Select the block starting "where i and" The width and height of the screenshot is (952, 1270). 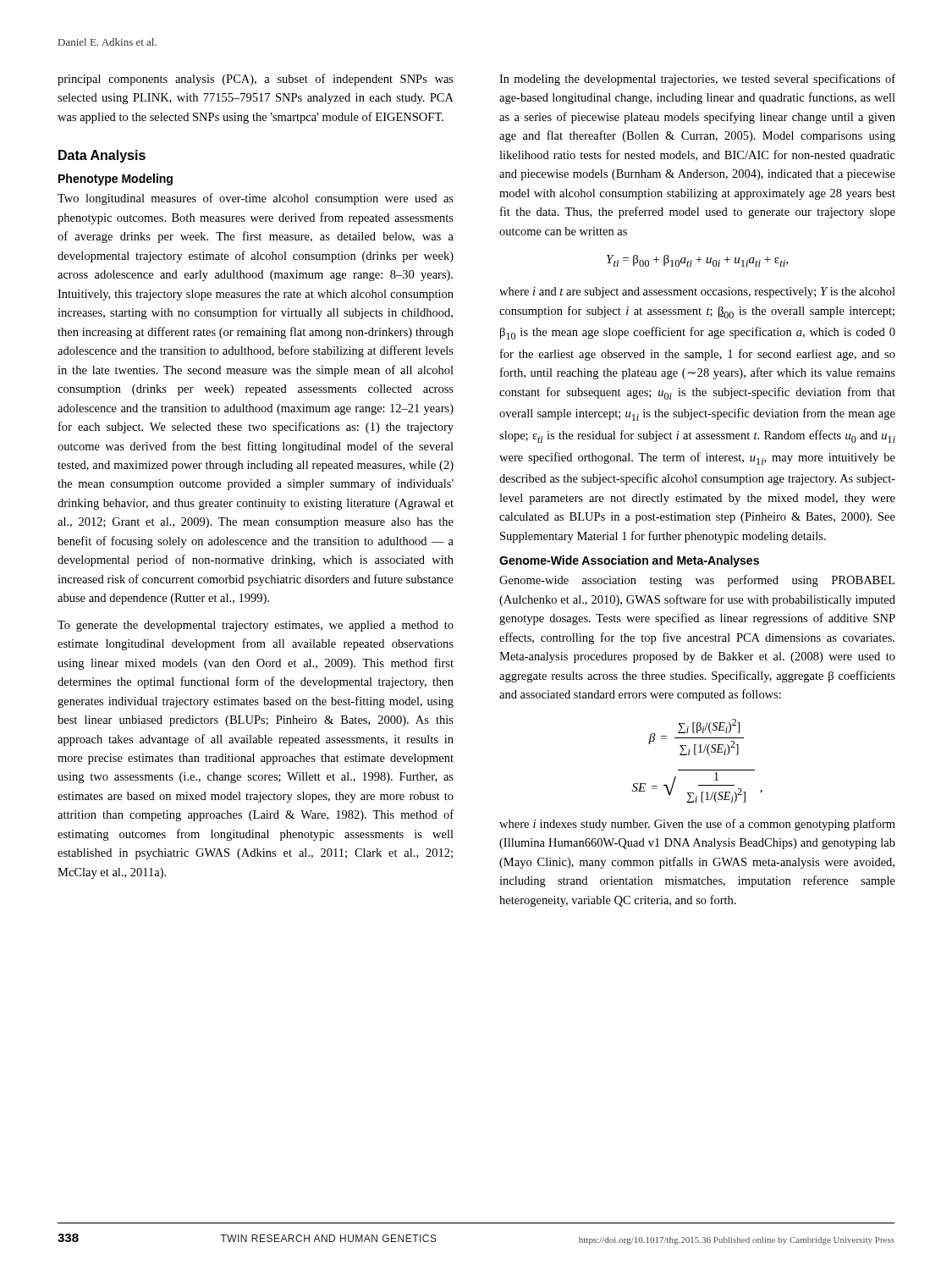pos(697,414)
